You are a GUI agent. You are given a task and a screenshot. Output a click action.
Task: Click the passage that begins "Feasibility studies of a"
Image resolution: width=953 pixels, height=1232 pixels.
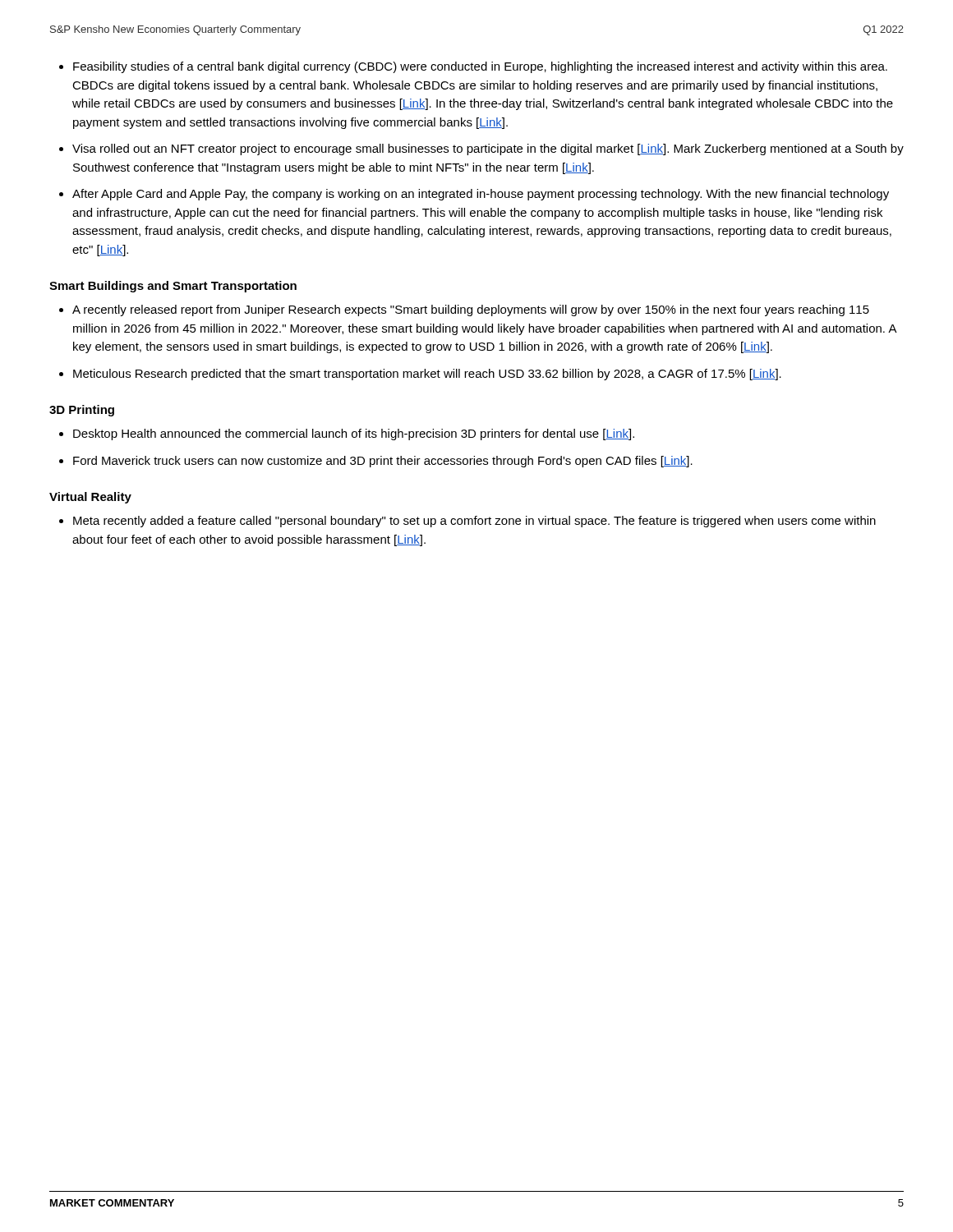483,94
